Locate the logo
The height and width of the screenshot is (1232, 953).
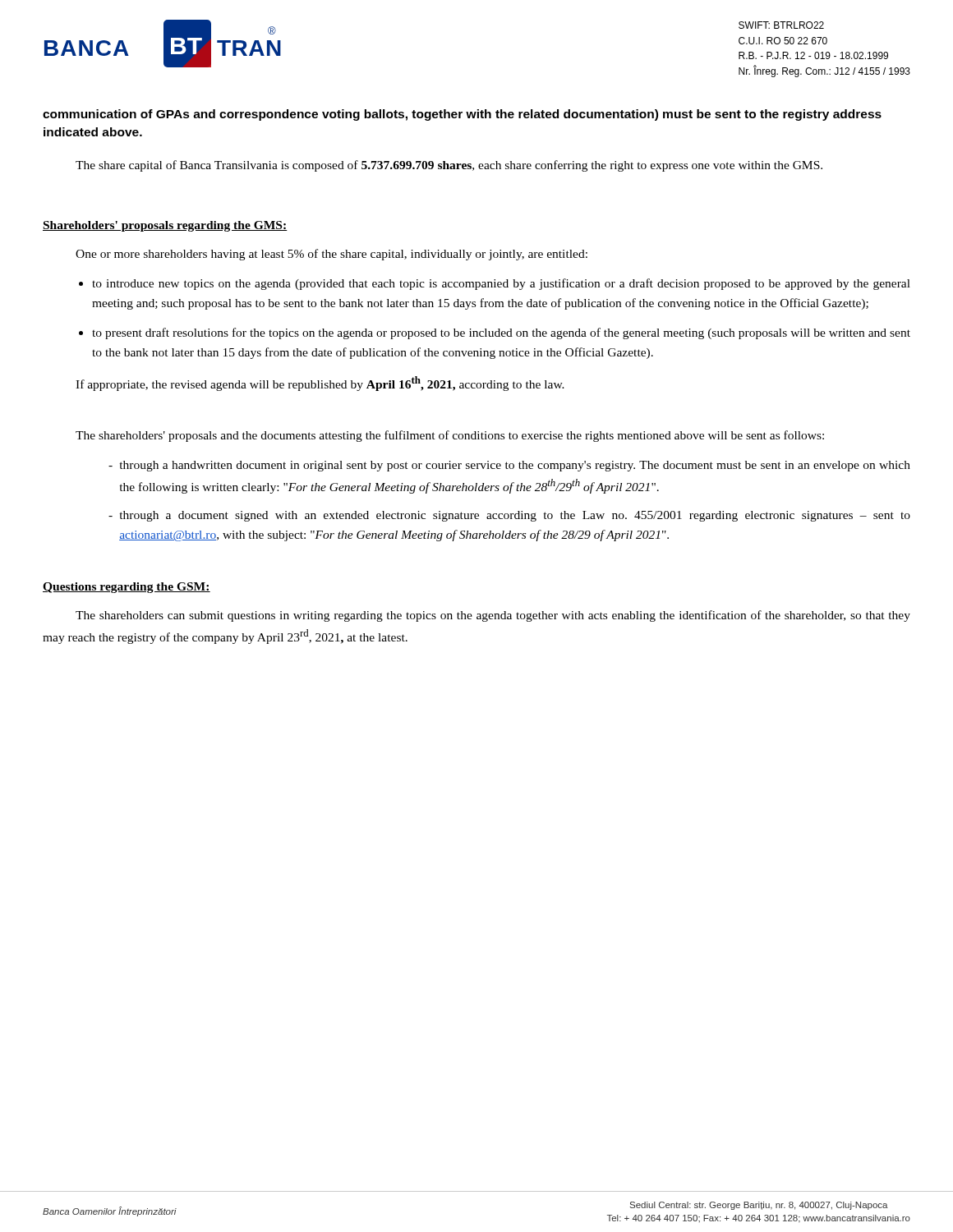tap(162, 48)
